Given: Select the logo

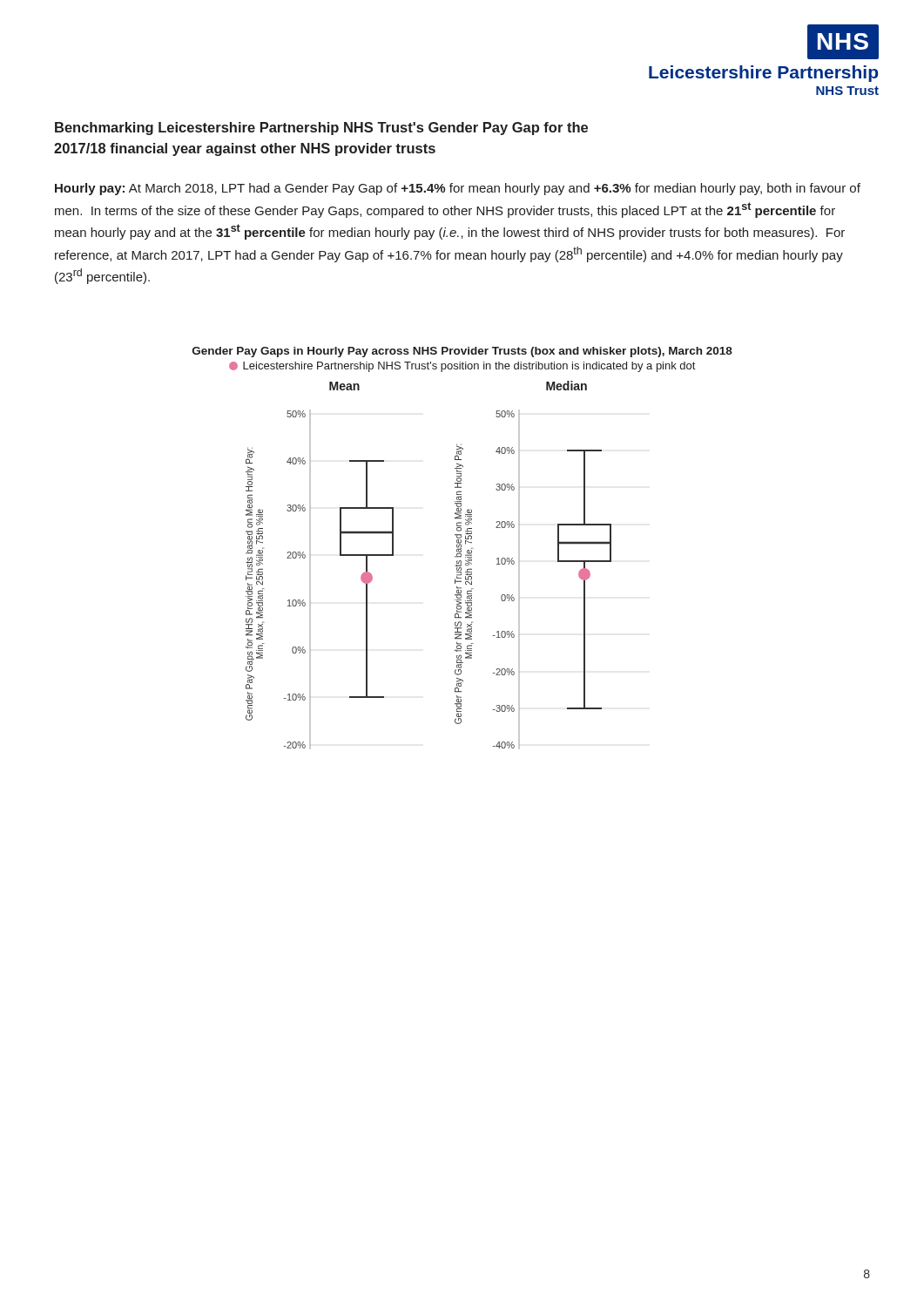Looking at the screenshot, I should click(x=763, y=61).
